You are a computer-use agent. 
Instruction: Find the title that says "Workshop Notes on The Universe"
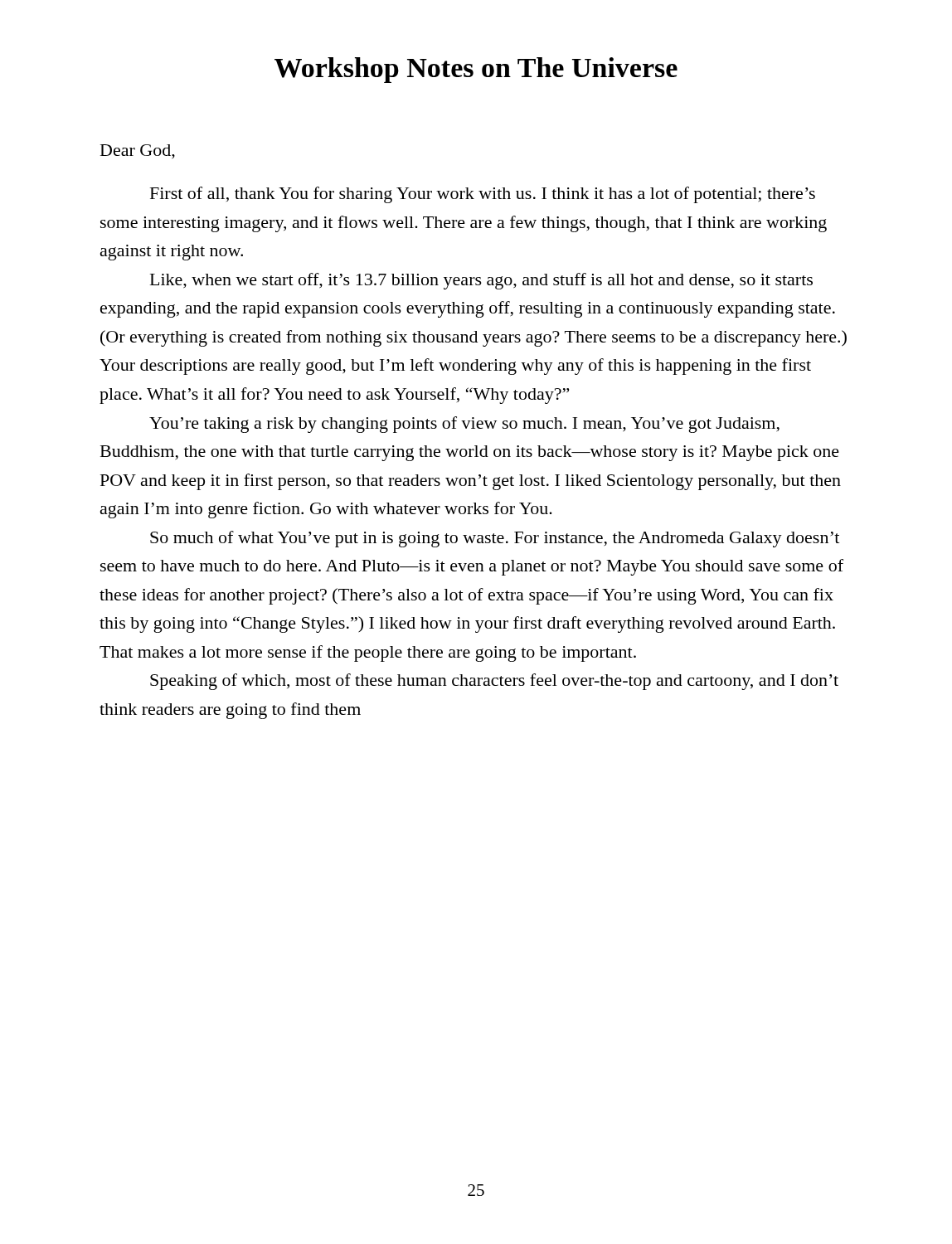476,68
